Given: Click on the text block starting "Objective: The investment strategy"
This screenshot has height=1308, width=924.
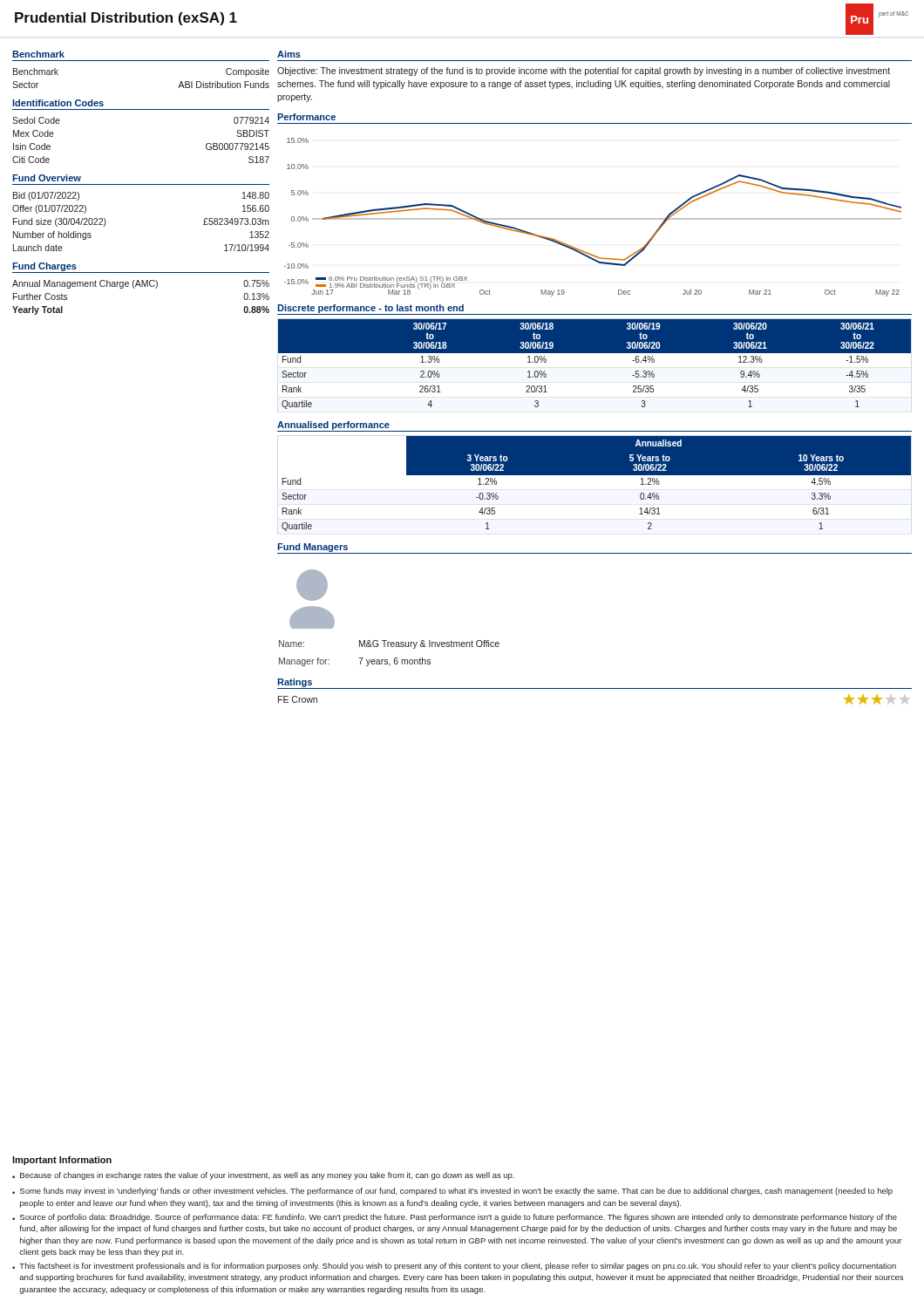Looking at the screenshot, I should click(x=584, y=84).
